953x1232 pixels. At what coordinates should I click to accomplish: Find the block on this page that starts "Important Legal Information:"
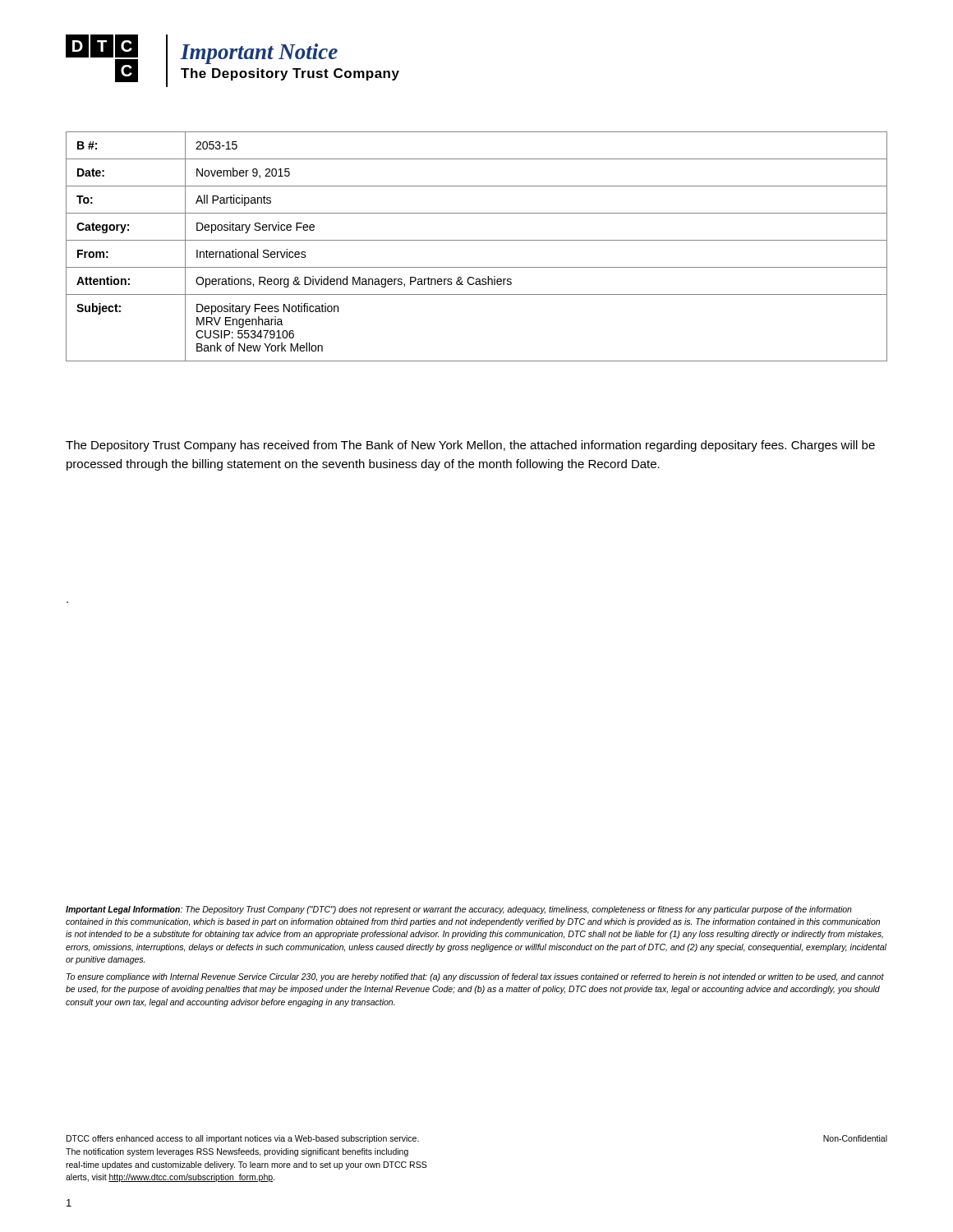(476, 956)
